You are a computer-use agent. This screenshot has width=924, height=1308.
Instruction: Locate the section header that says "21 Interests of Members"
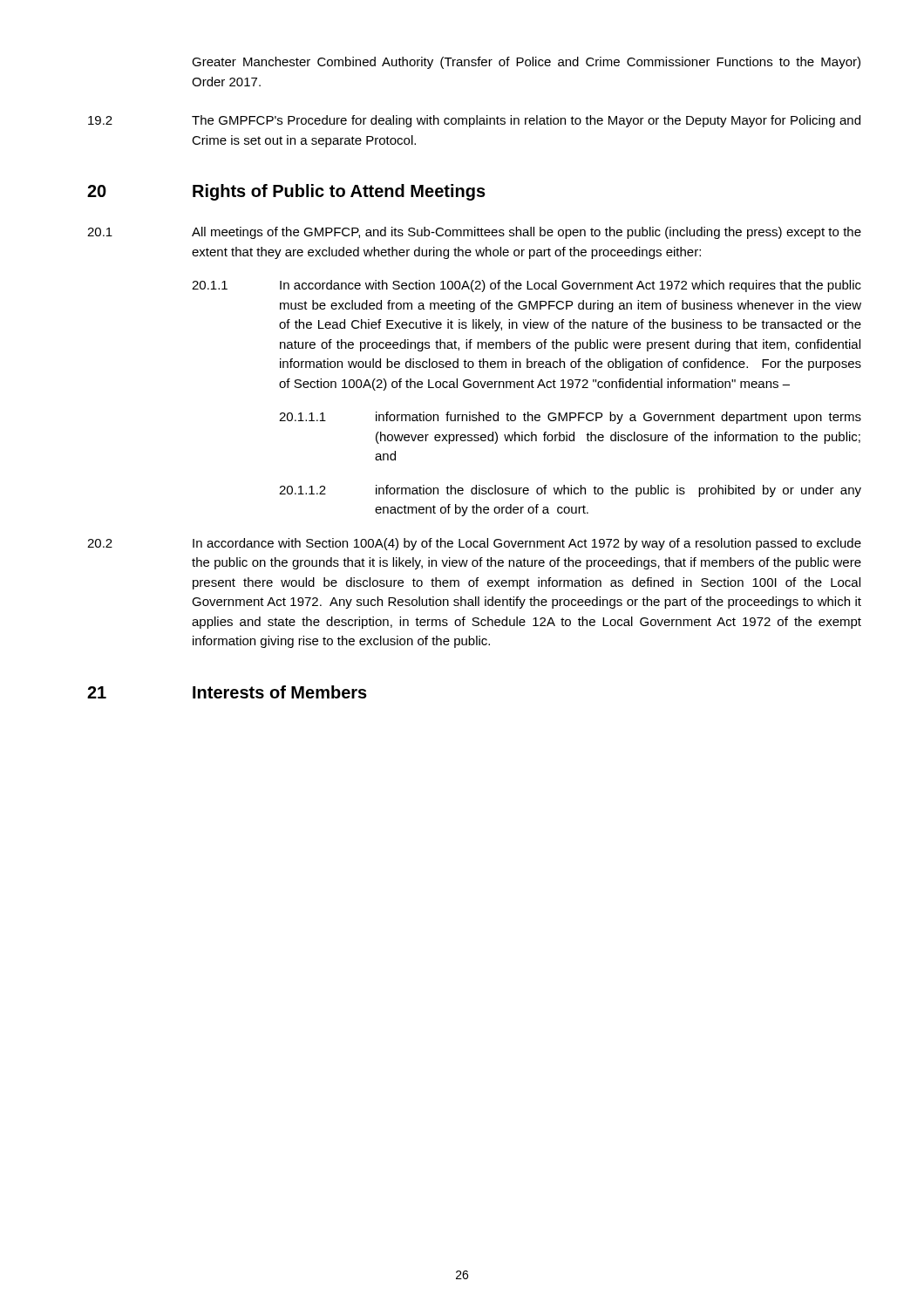(x=227, y=692)
